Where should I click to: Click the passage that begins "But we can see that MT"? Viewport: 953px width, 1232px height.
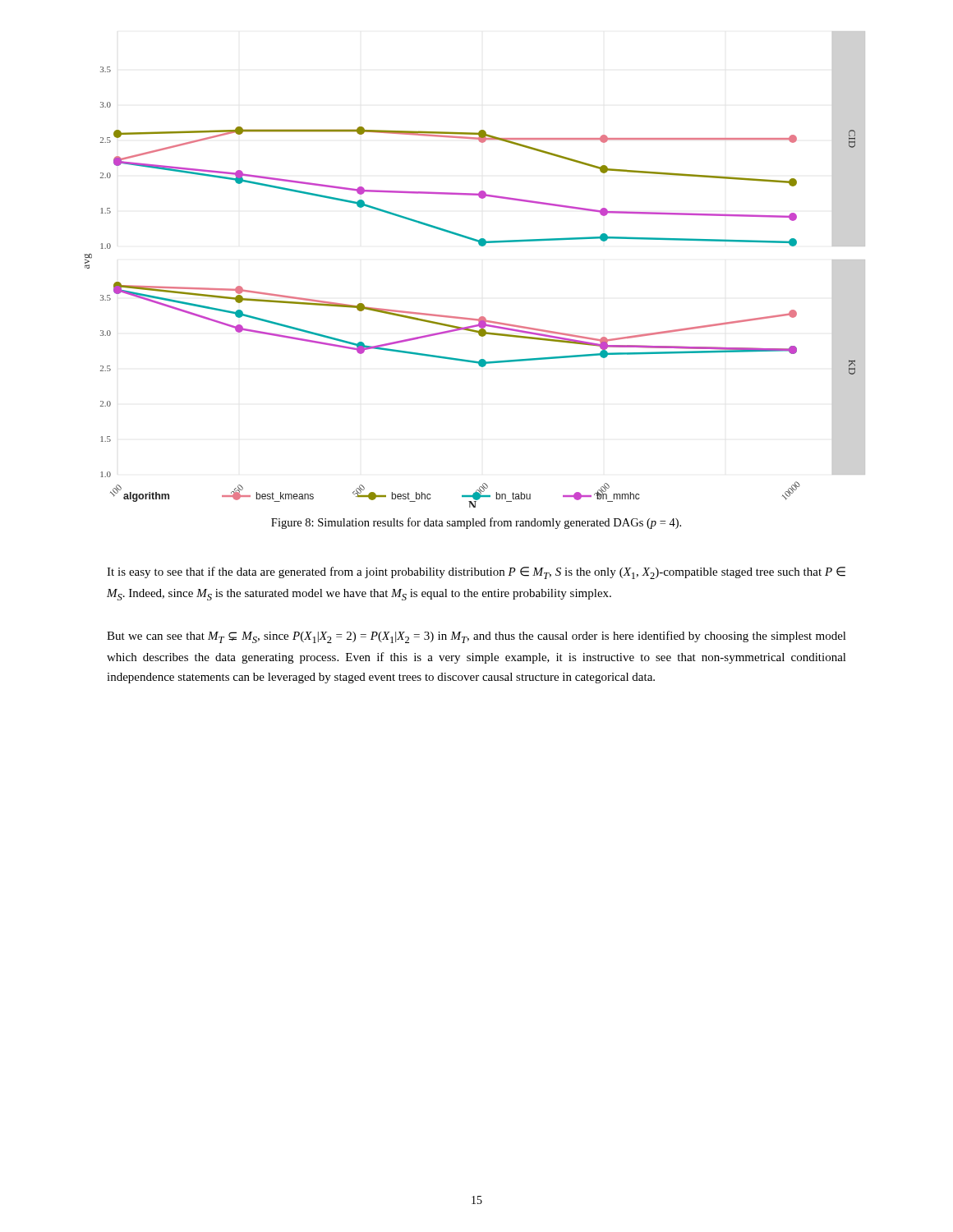(x=476, y=656)
